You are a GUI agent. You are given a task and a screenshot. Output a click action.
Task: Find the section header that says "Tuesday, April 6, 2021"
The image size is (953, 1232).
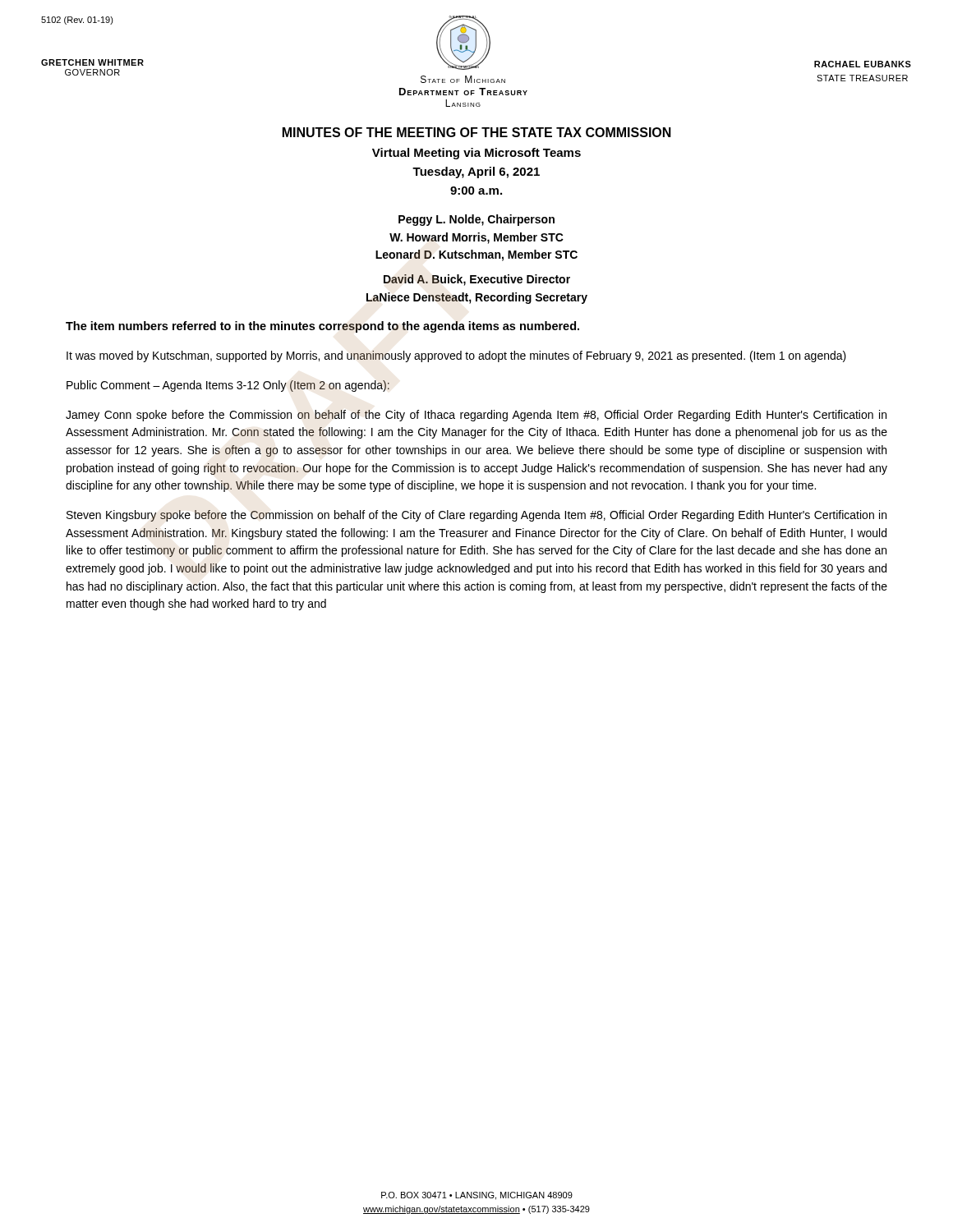[x=476, y=180]
